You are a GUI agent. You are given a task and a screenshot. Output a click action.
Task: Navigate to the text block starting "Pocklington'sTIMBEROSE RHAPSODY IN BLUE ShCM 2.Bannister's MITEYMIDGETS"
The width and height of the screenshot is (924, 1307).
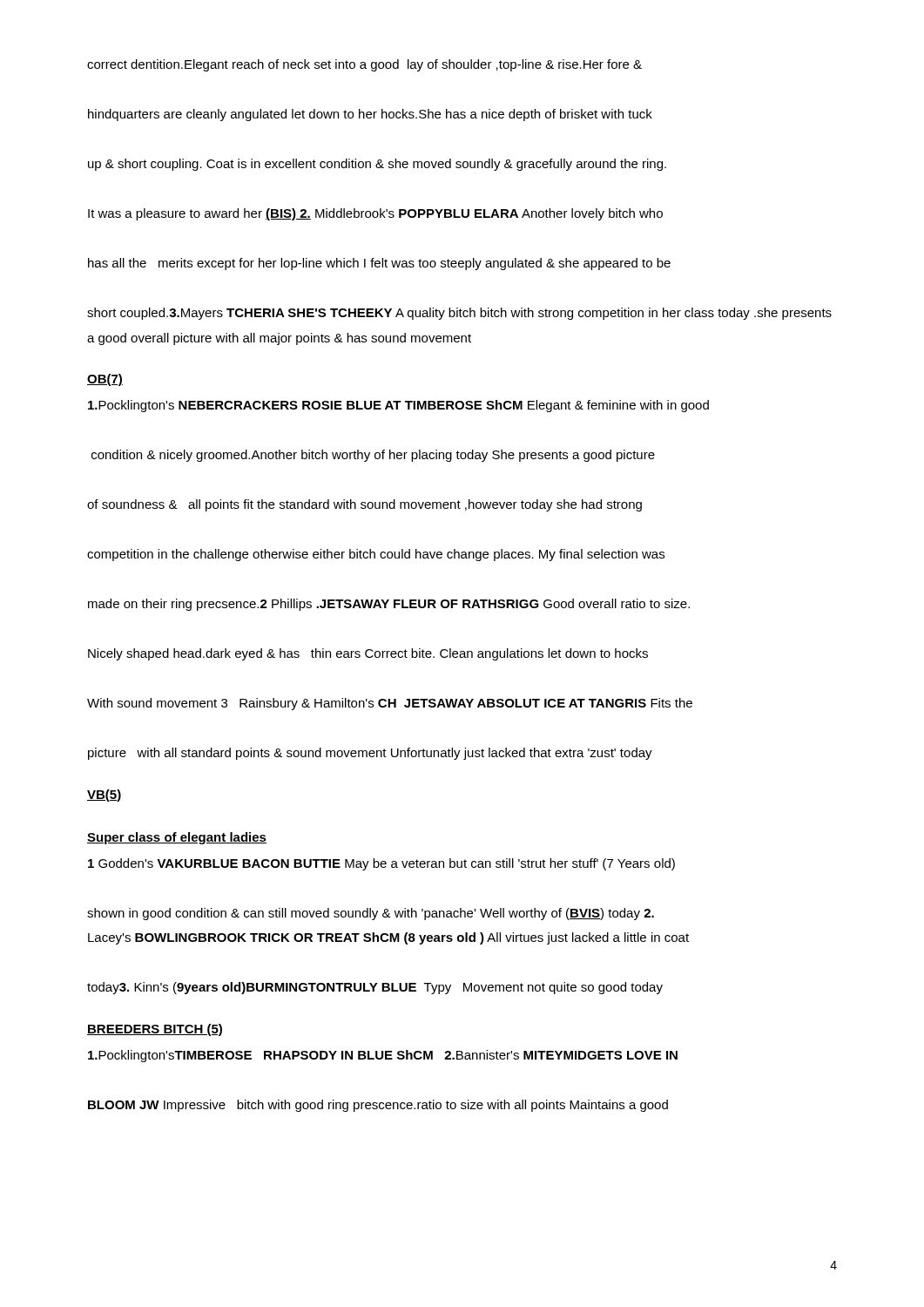pyautogui.click(x=383, y=1056)
